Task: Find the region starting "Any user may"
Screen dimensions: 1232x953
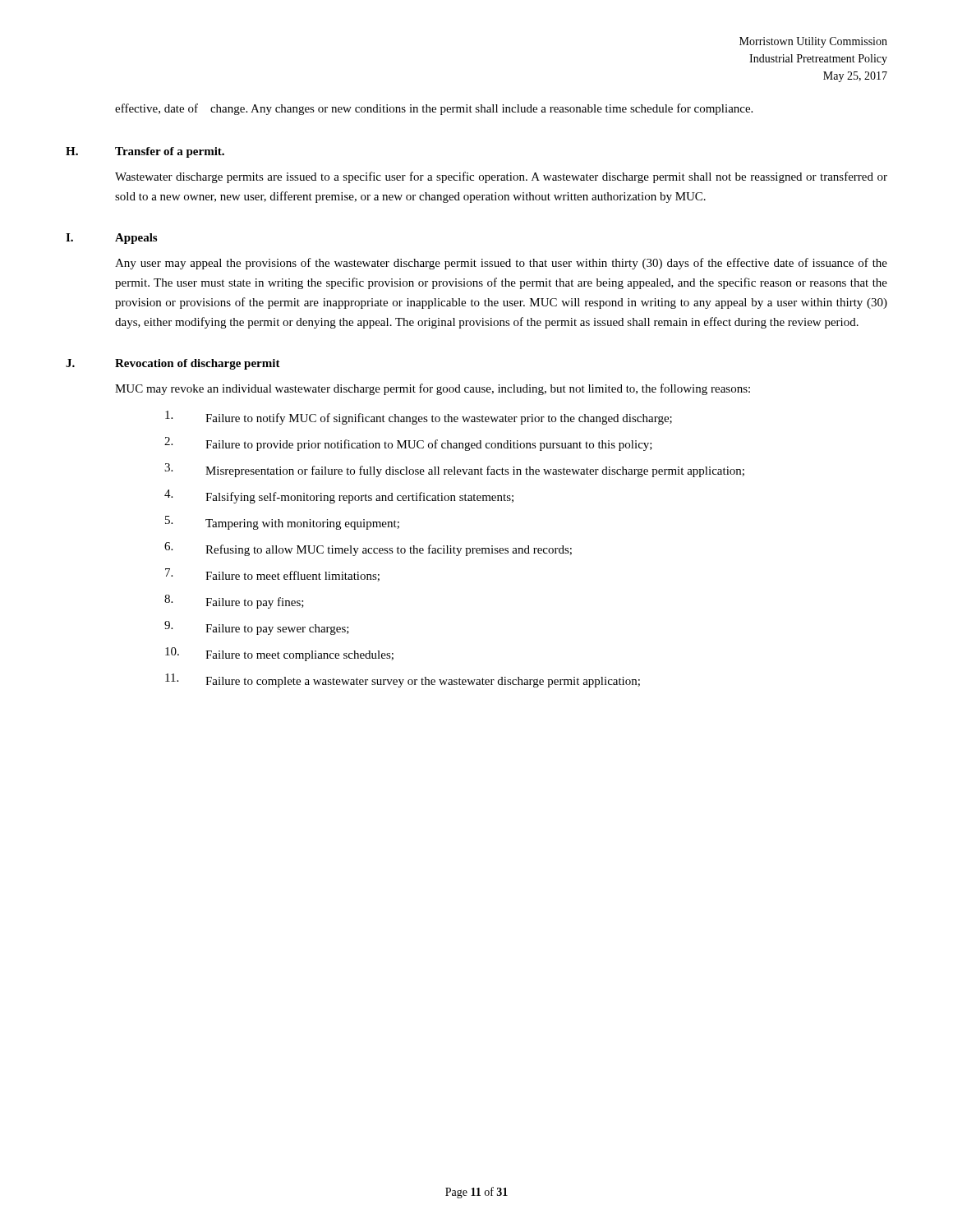Action: (501, 292)
